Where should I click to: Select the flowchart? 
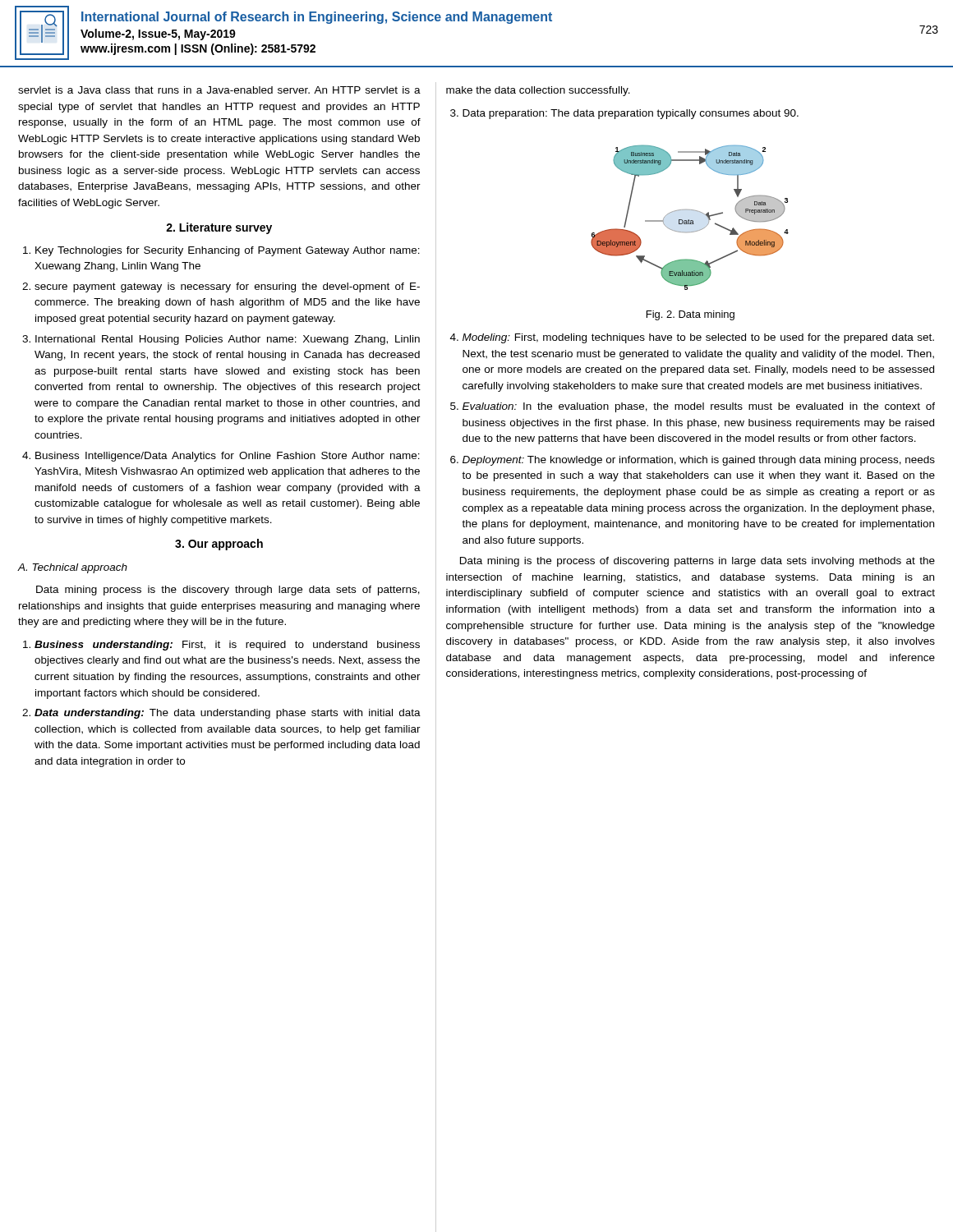pyautogui.click(x=690, y=217)
